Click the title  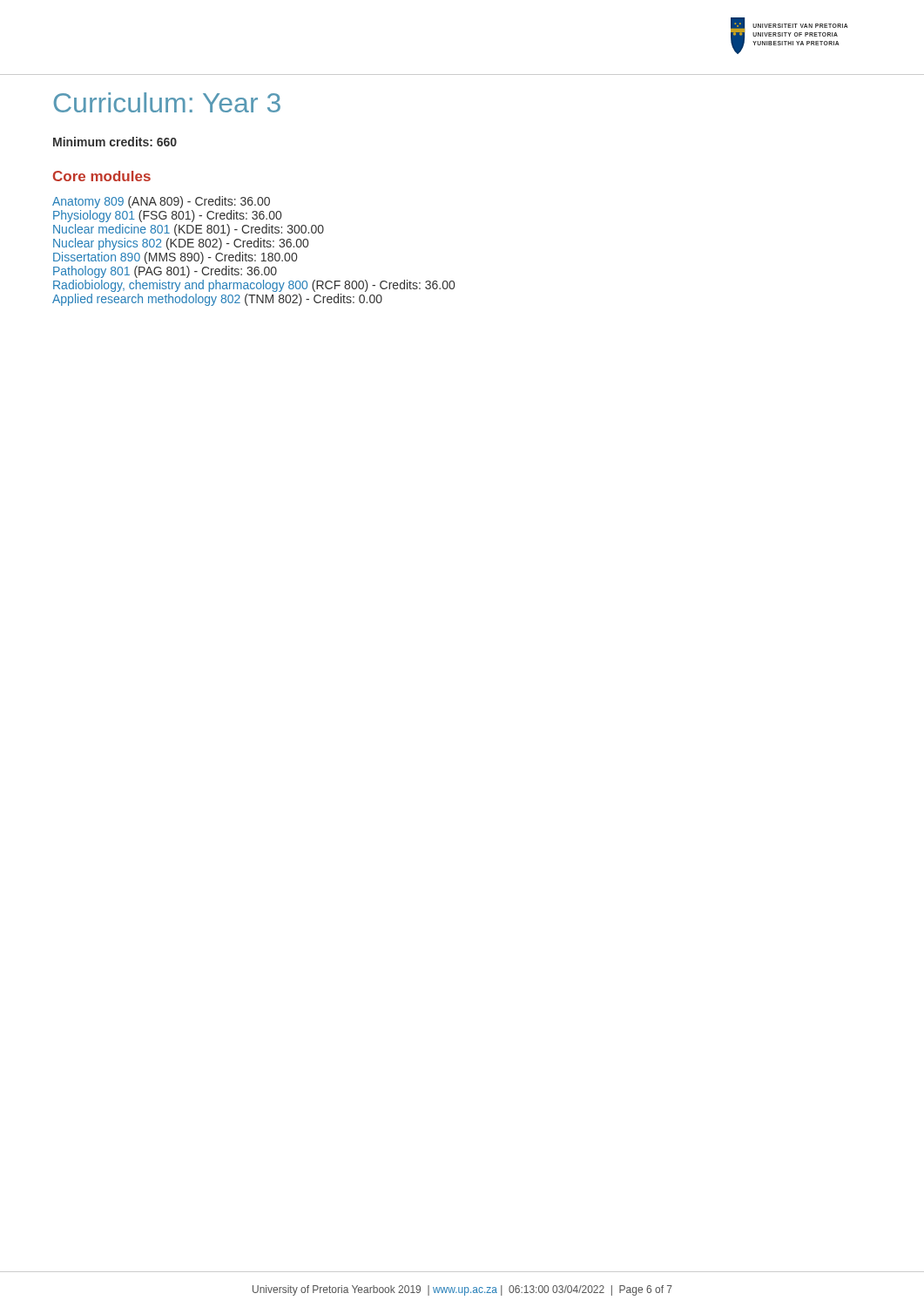pos(462,103)
